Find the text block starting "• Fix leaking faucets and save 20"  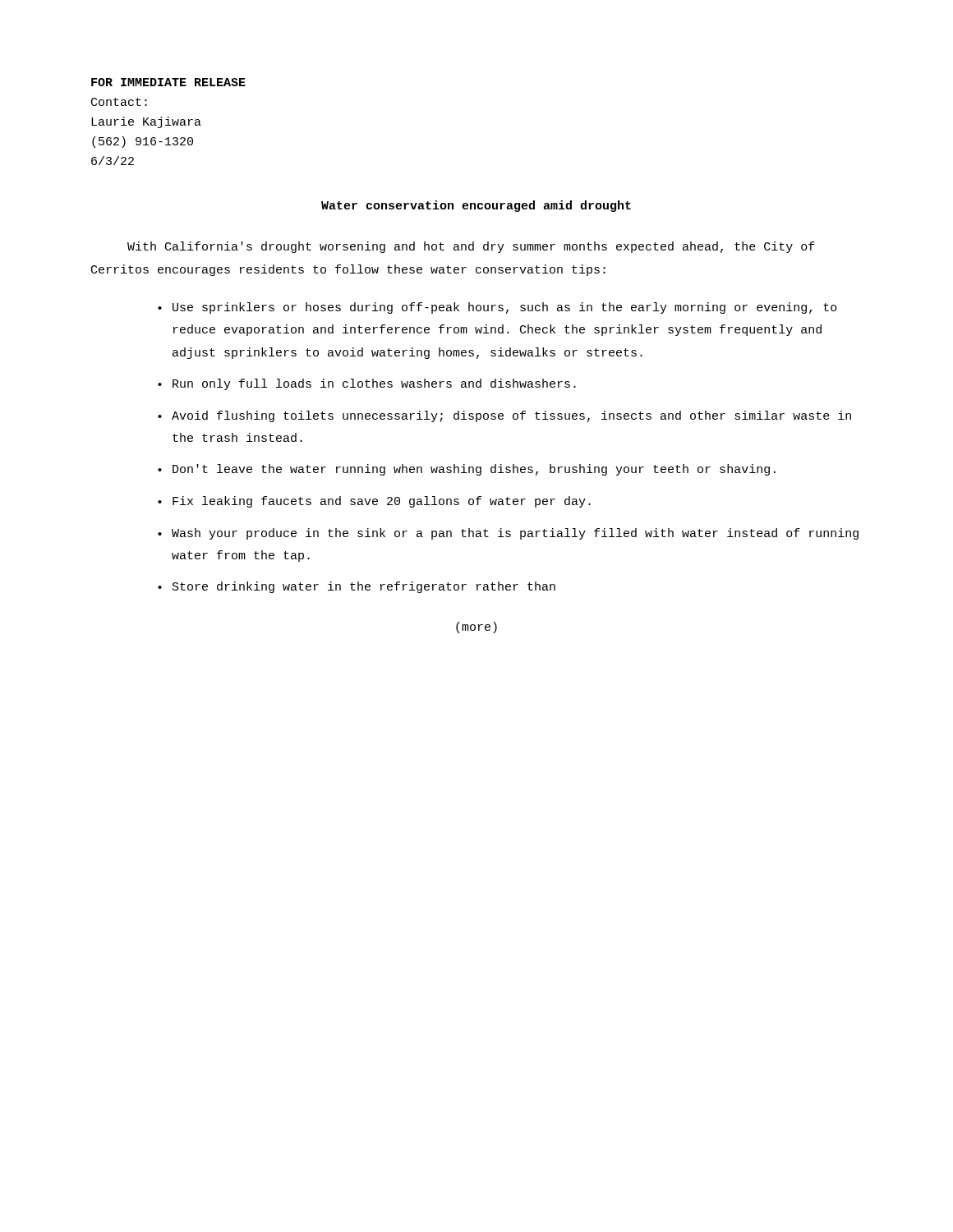[x=375, y=503]
